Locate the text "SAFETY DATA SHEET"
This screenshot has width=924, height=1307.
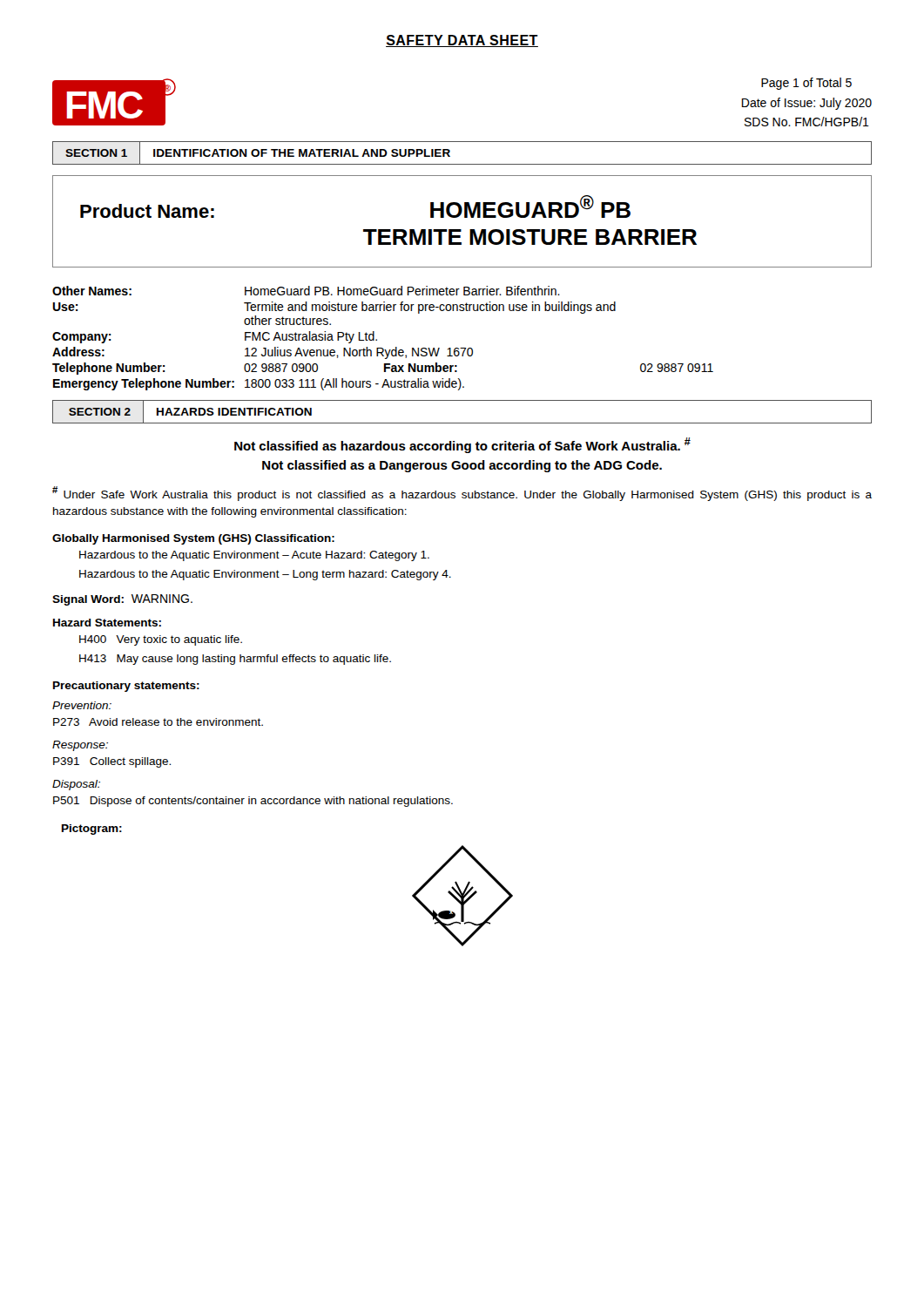pos(462,41)
